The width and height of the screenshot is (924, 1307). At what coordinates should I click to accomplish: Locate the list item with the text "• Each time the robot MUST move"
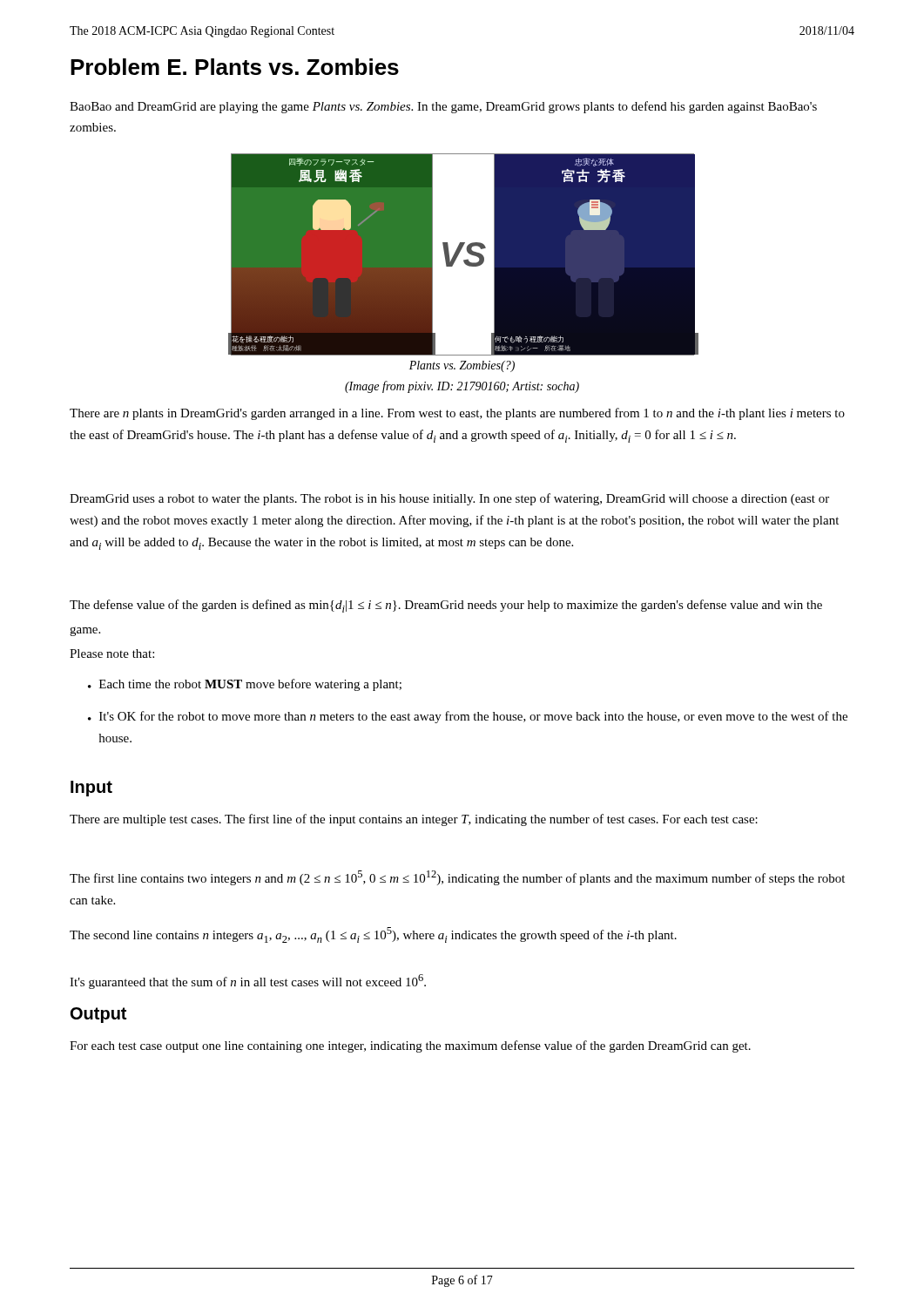(245, 686)
